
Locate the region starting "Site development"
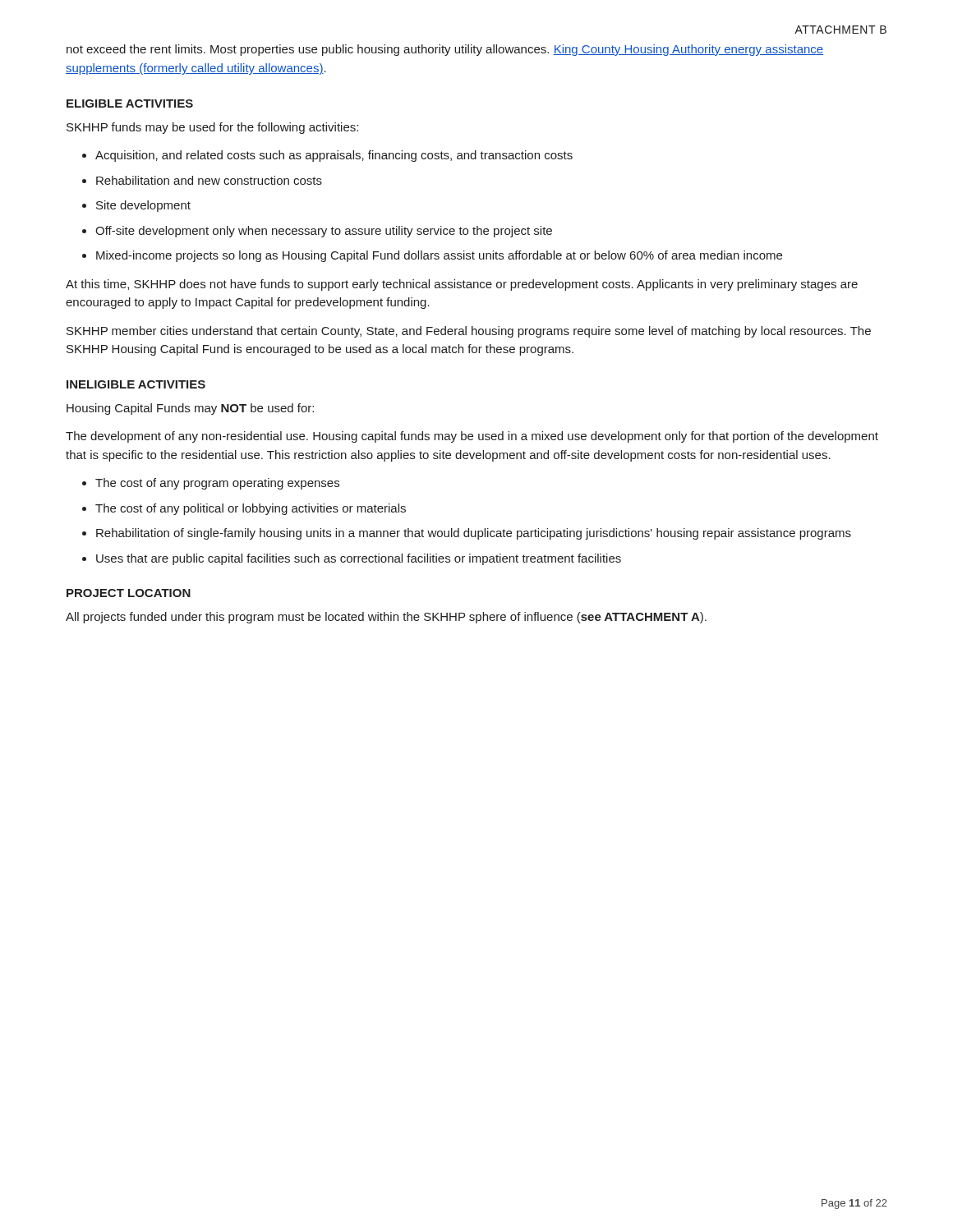143,205
